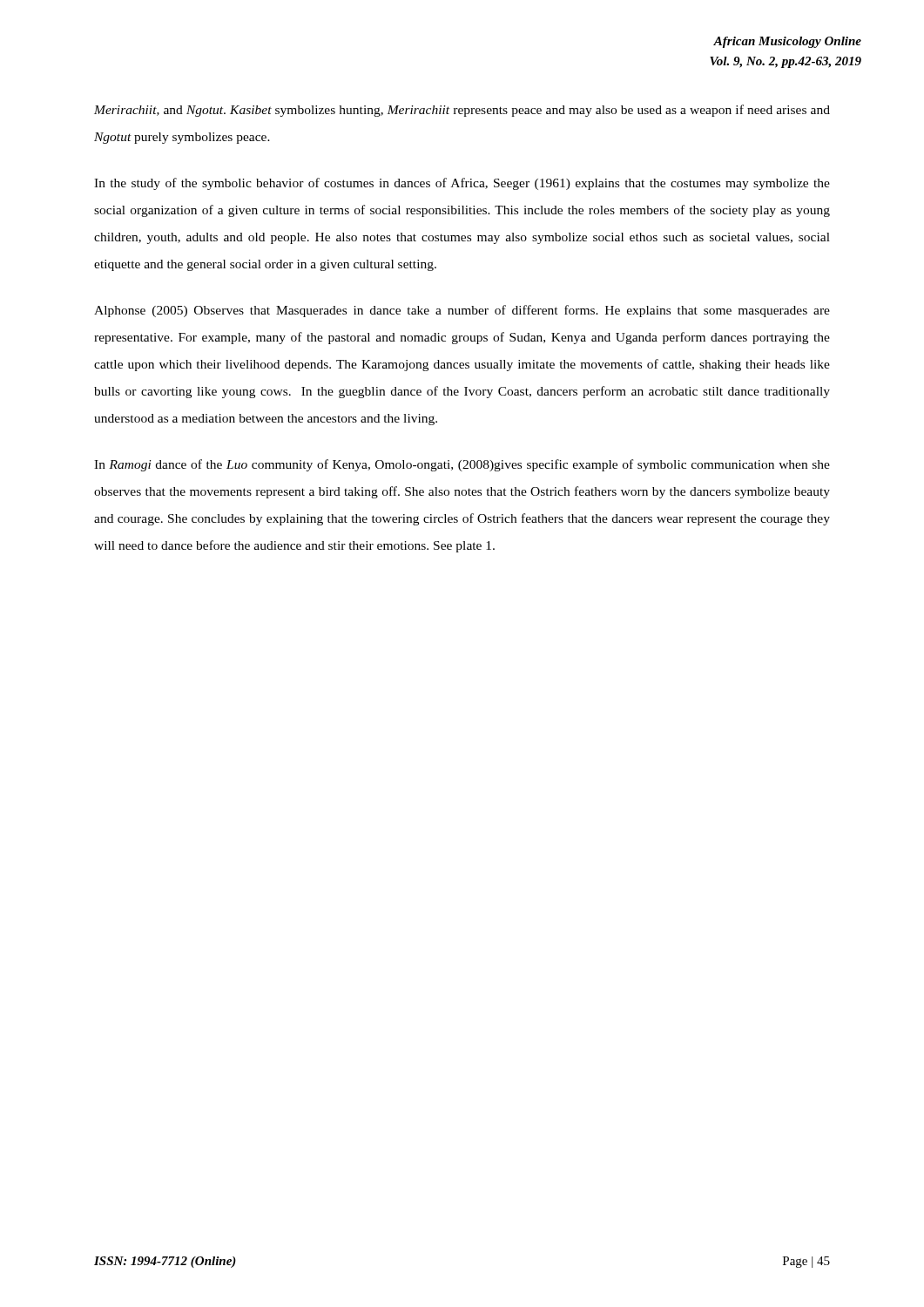
Task: Locate the text starting "Alphonse (2005) Observes that Masquerades"
Action: [x=462, y=364]
